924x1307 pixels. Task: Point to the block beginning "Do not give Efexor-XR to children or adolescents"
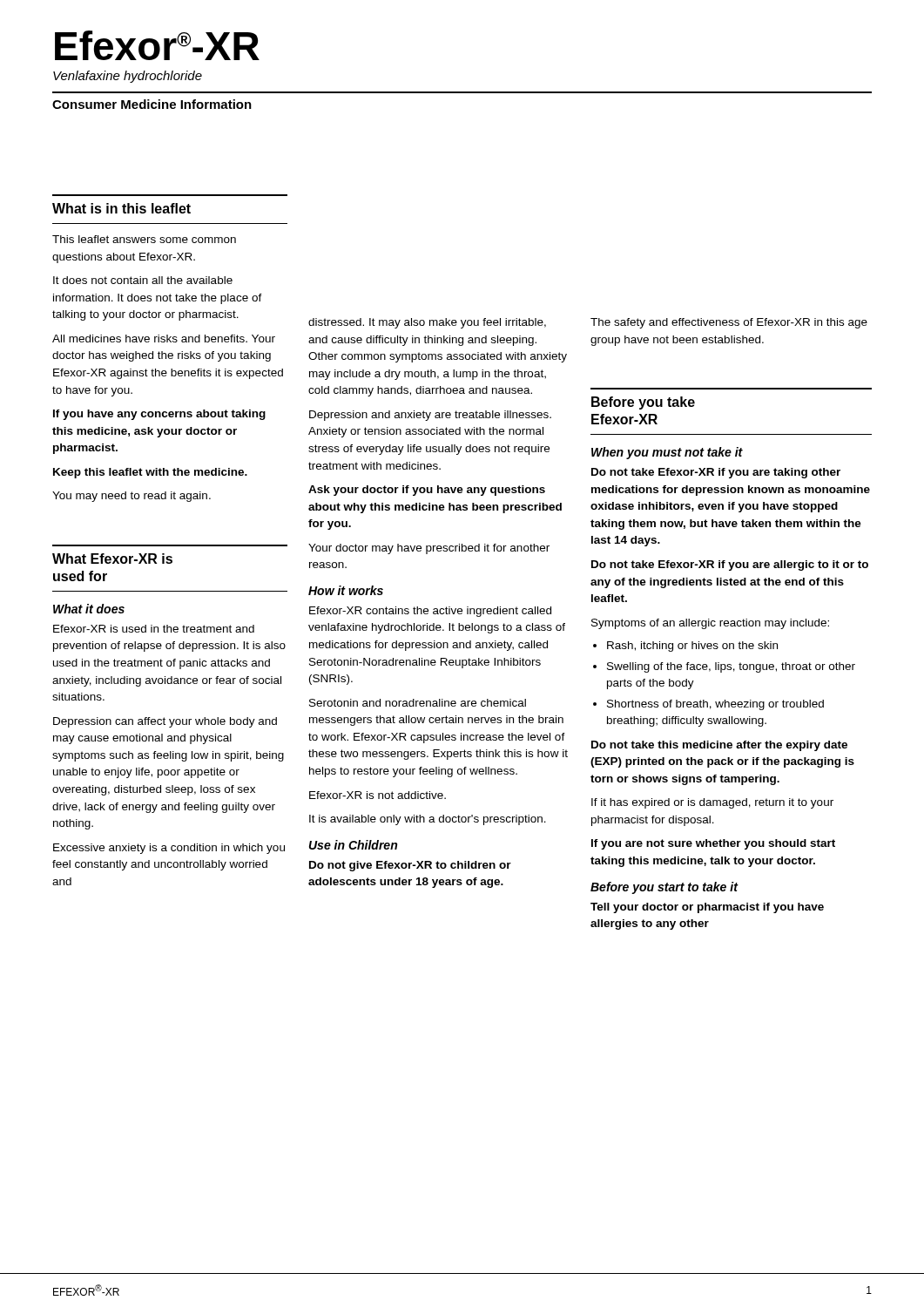point(439,873)
